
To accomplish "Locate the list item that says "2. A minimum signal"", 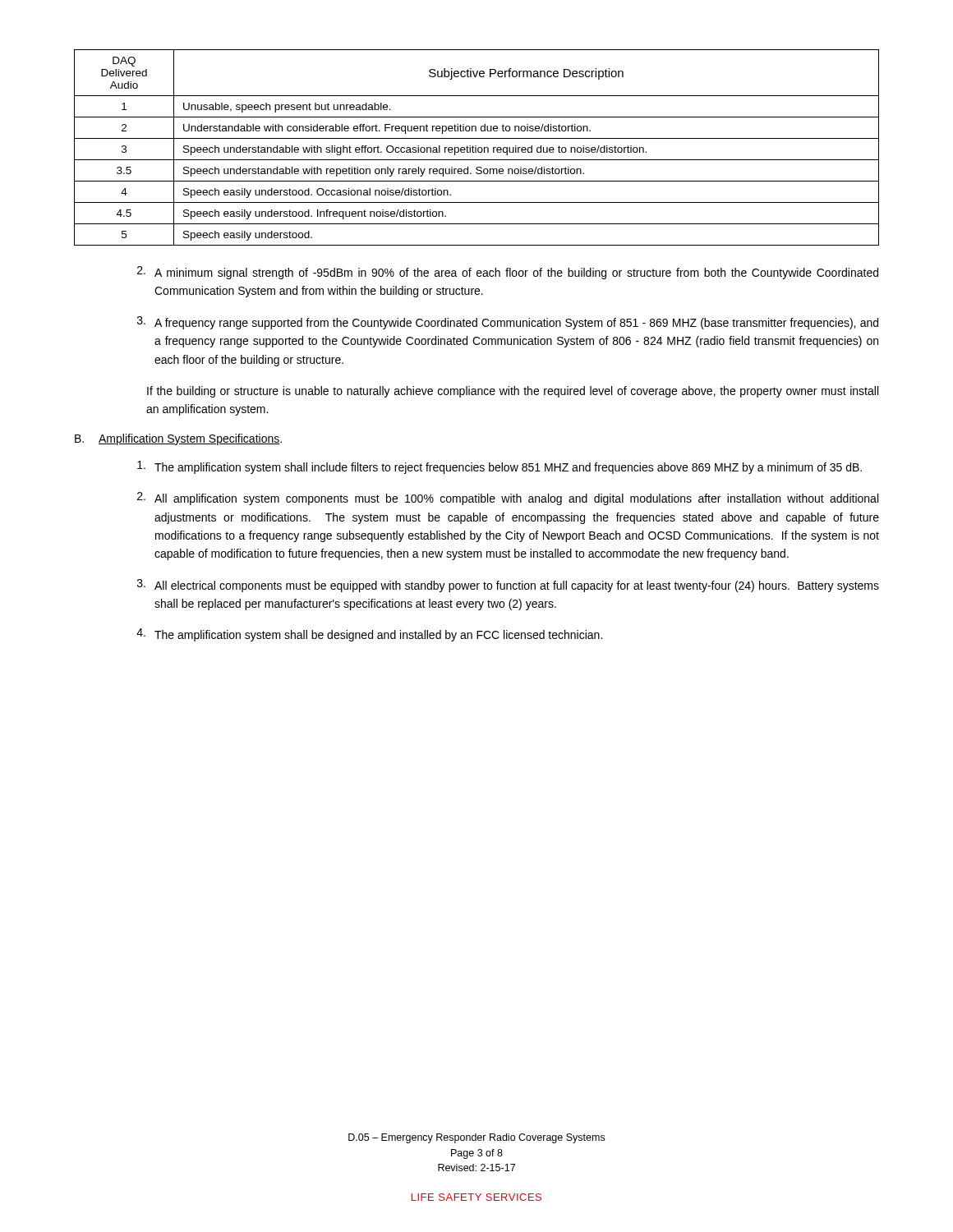I will pyautogui.click(x=497, y=282).
